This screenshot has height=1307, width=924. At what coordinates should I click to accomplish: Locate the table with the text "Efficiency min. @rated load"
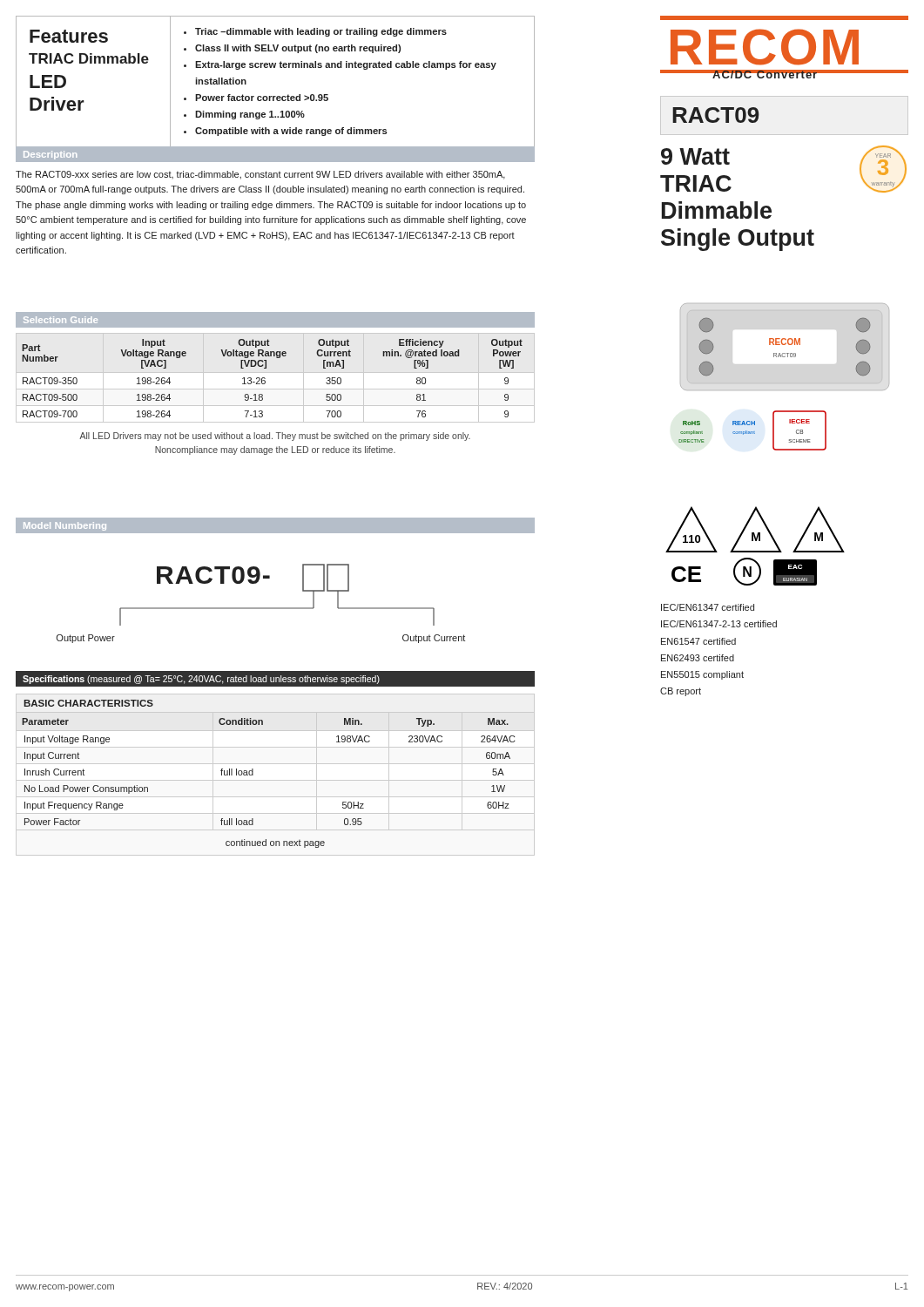click(x=275, y=395)
